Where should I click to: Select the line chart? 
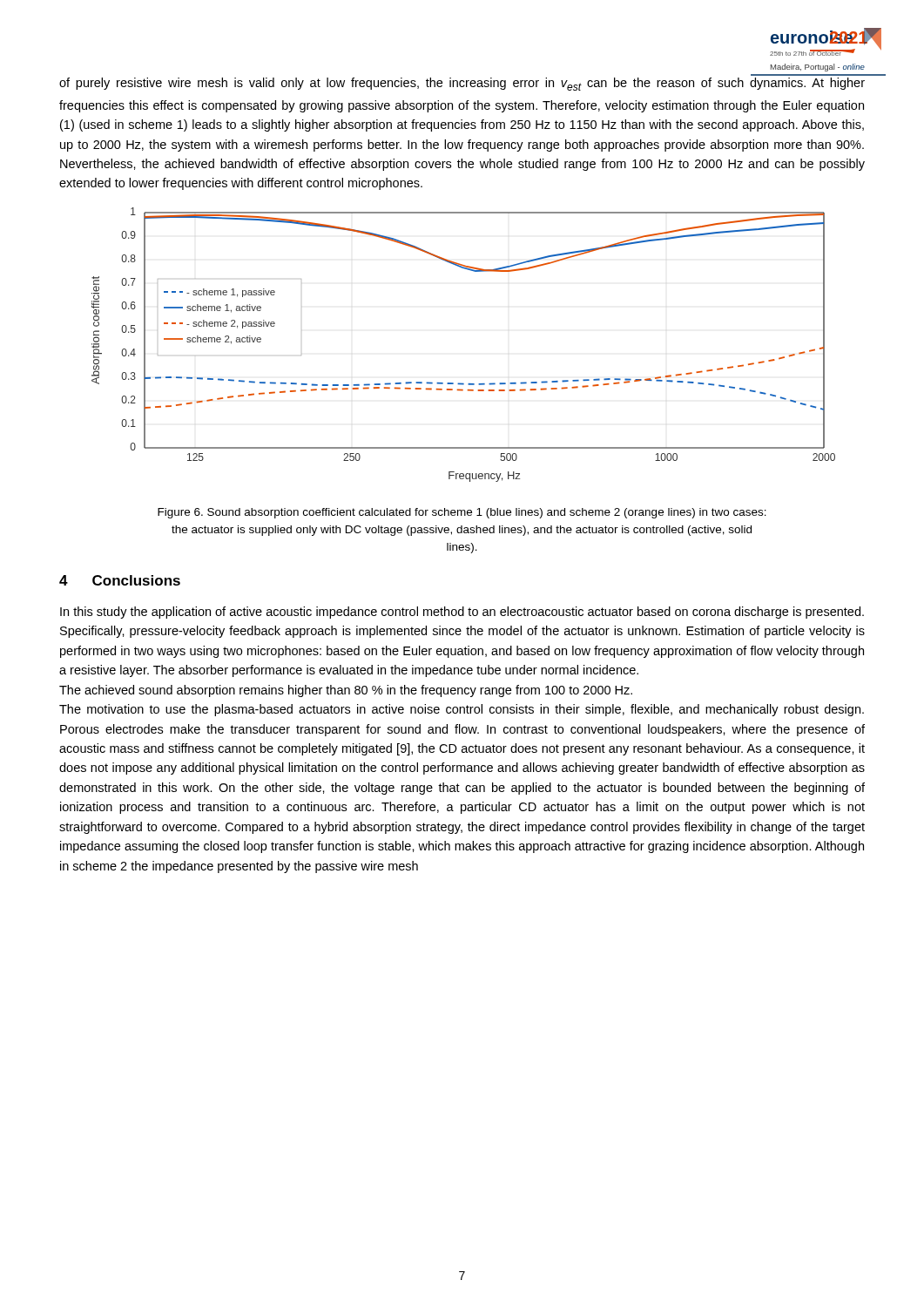click(462, 350)
